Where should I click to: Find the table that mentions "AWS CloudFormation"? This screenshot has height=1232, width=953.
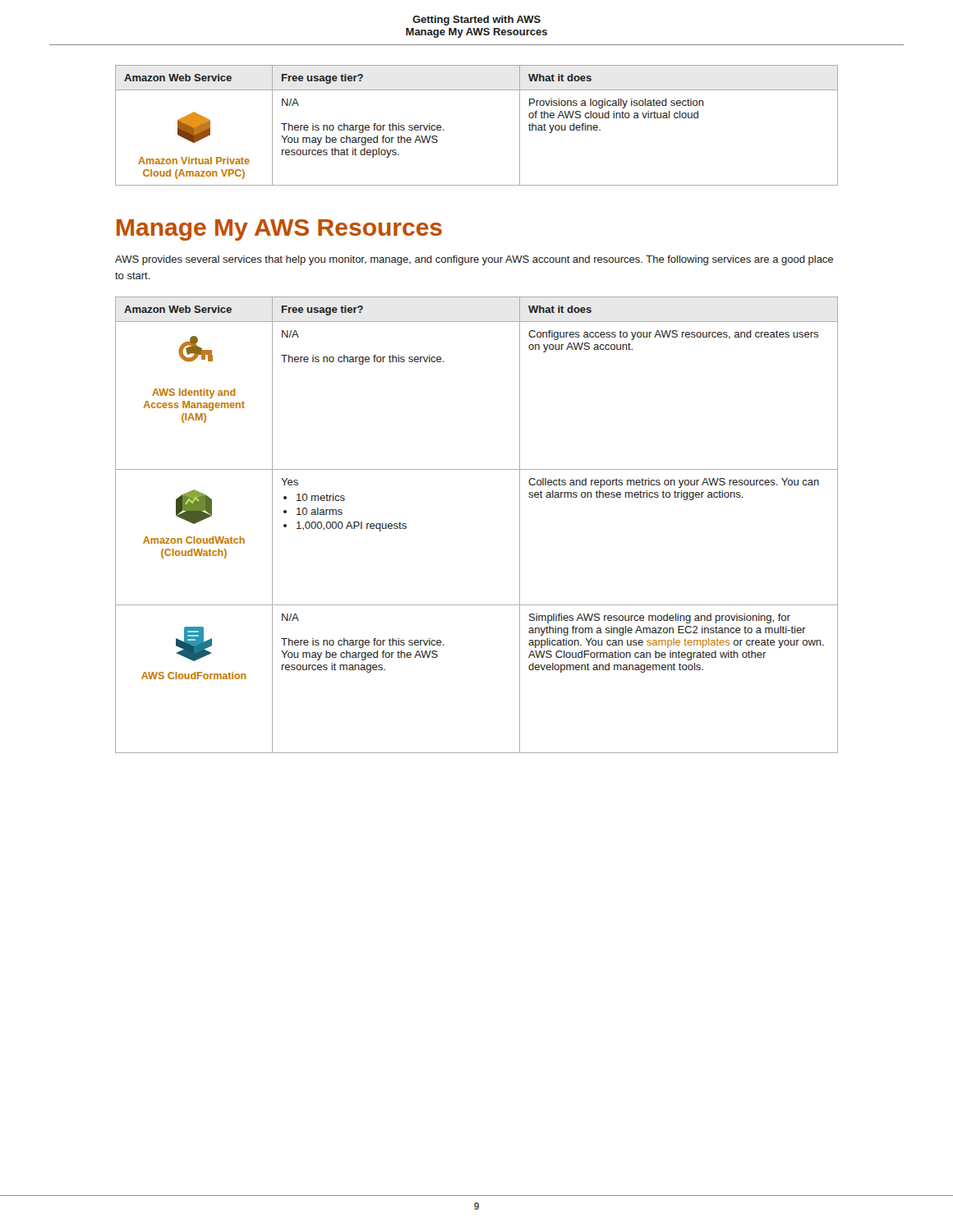click(x=476, y=525)
